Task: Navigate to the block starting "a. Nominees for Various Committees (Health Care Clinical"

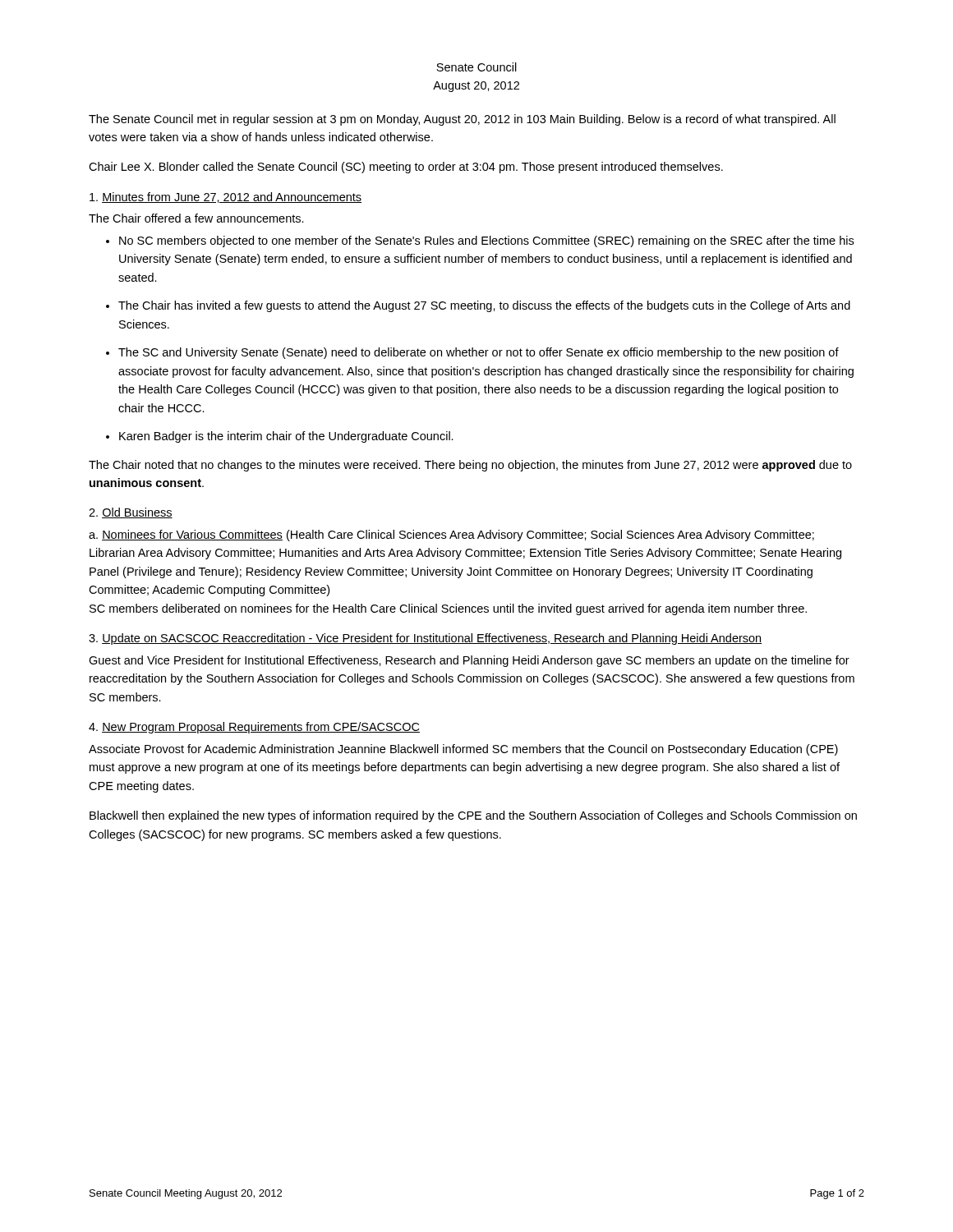Action: coord(465,572)
